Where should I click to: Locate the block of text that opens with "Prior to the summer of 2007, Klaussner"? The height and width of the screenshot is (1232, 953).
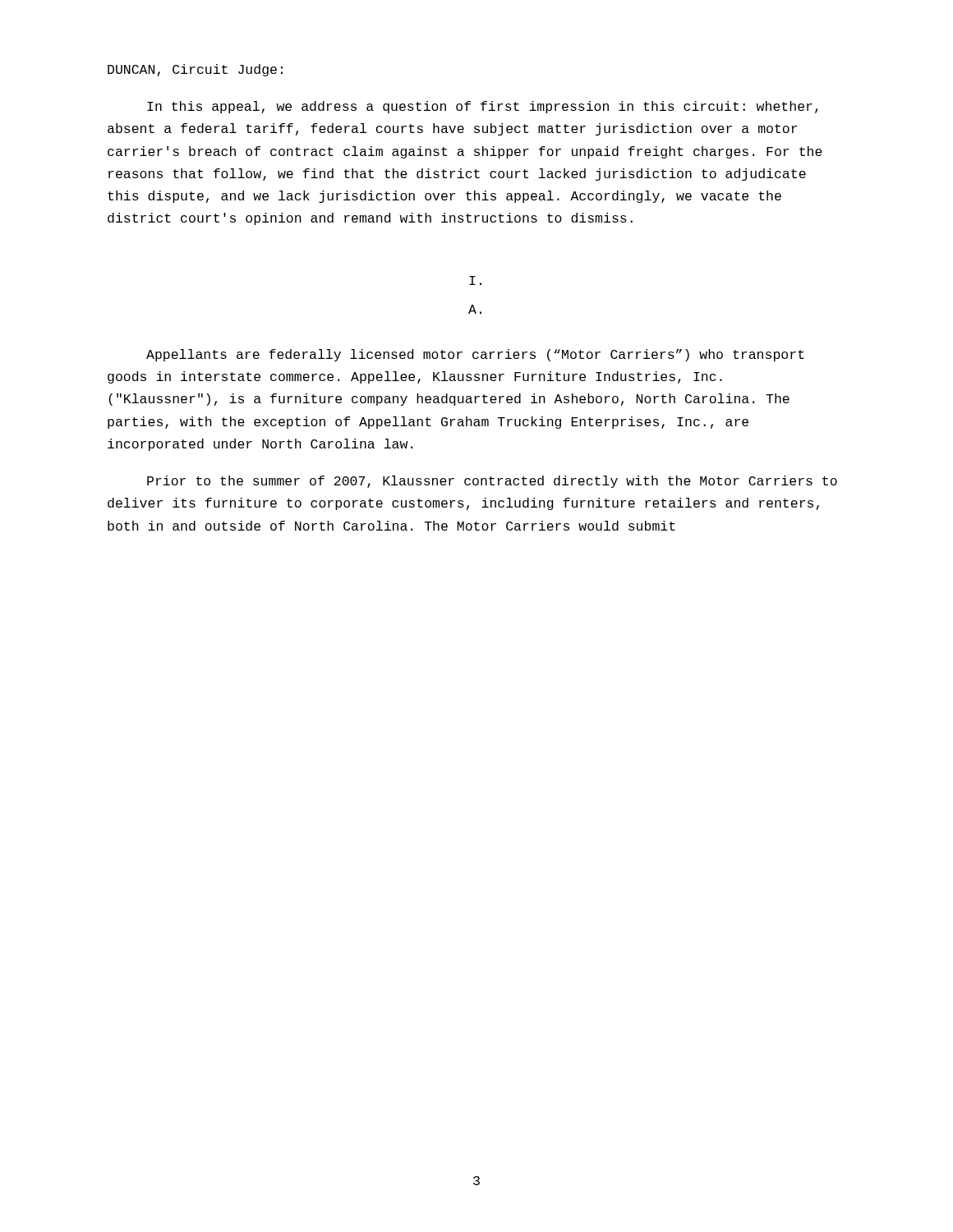[472, 504]
